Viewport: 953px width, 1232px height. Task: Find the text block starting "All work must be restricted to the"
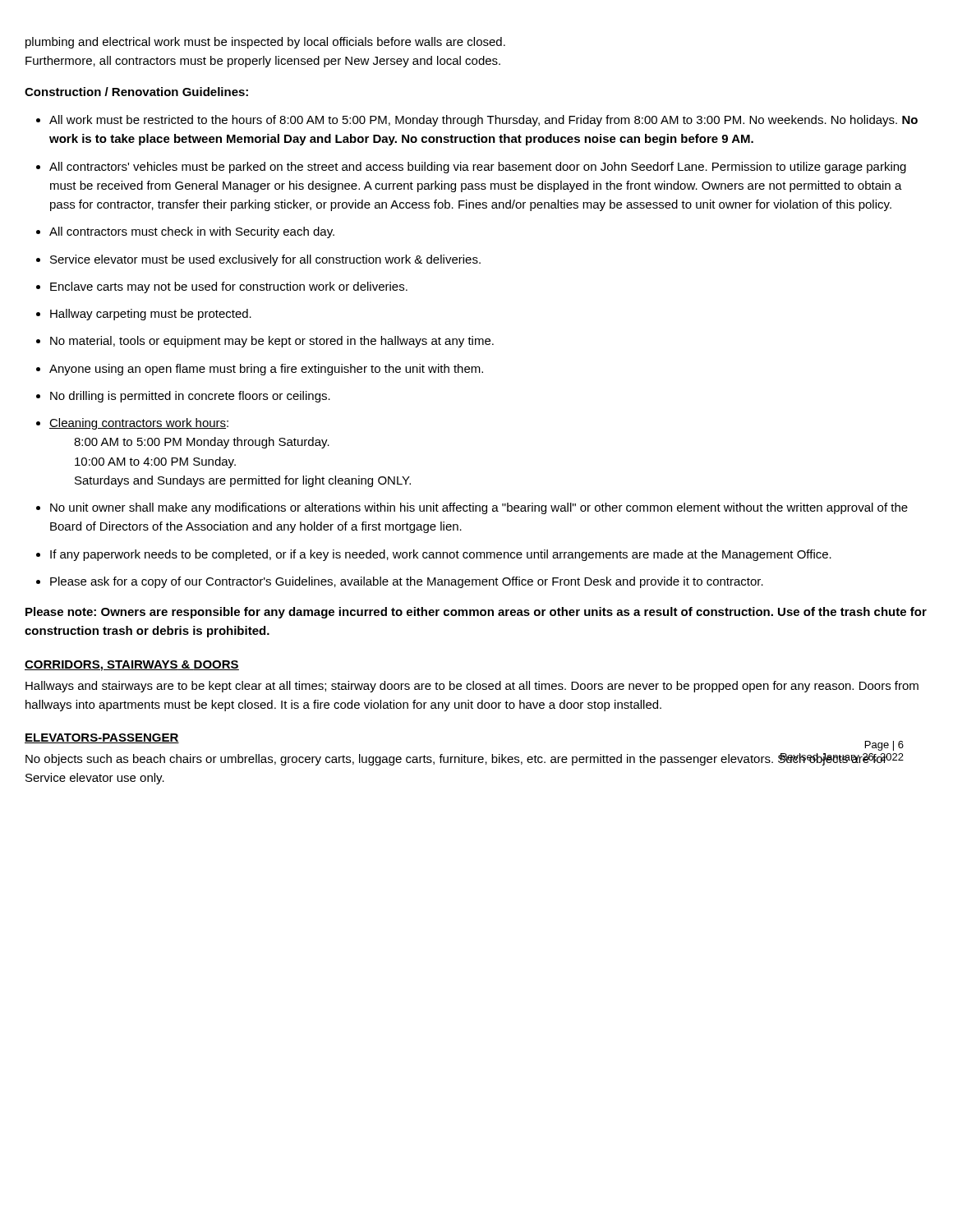coord(484,129)
